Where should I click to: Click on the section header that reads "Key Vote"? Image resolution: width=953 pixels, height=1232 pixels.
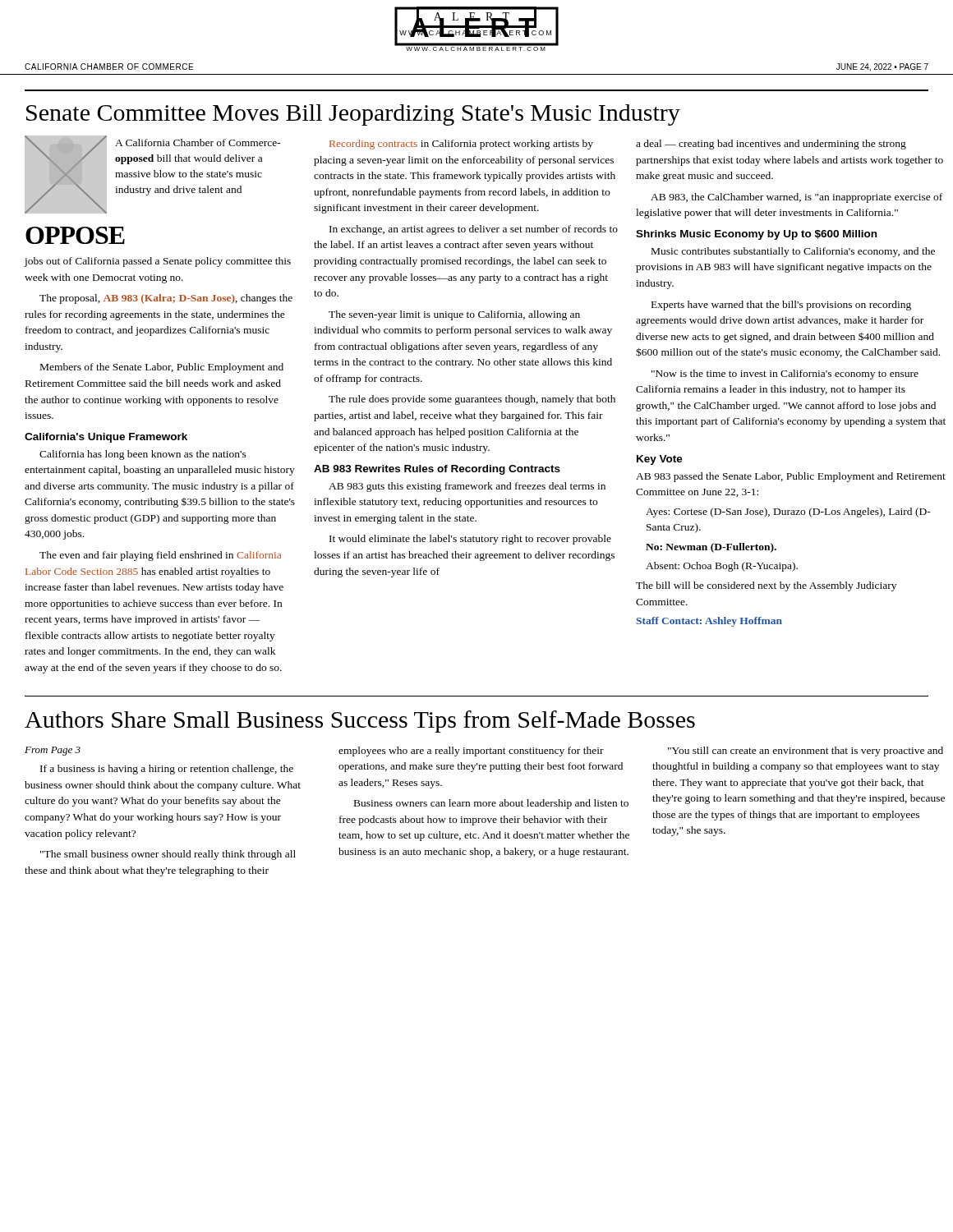(659, 458)
